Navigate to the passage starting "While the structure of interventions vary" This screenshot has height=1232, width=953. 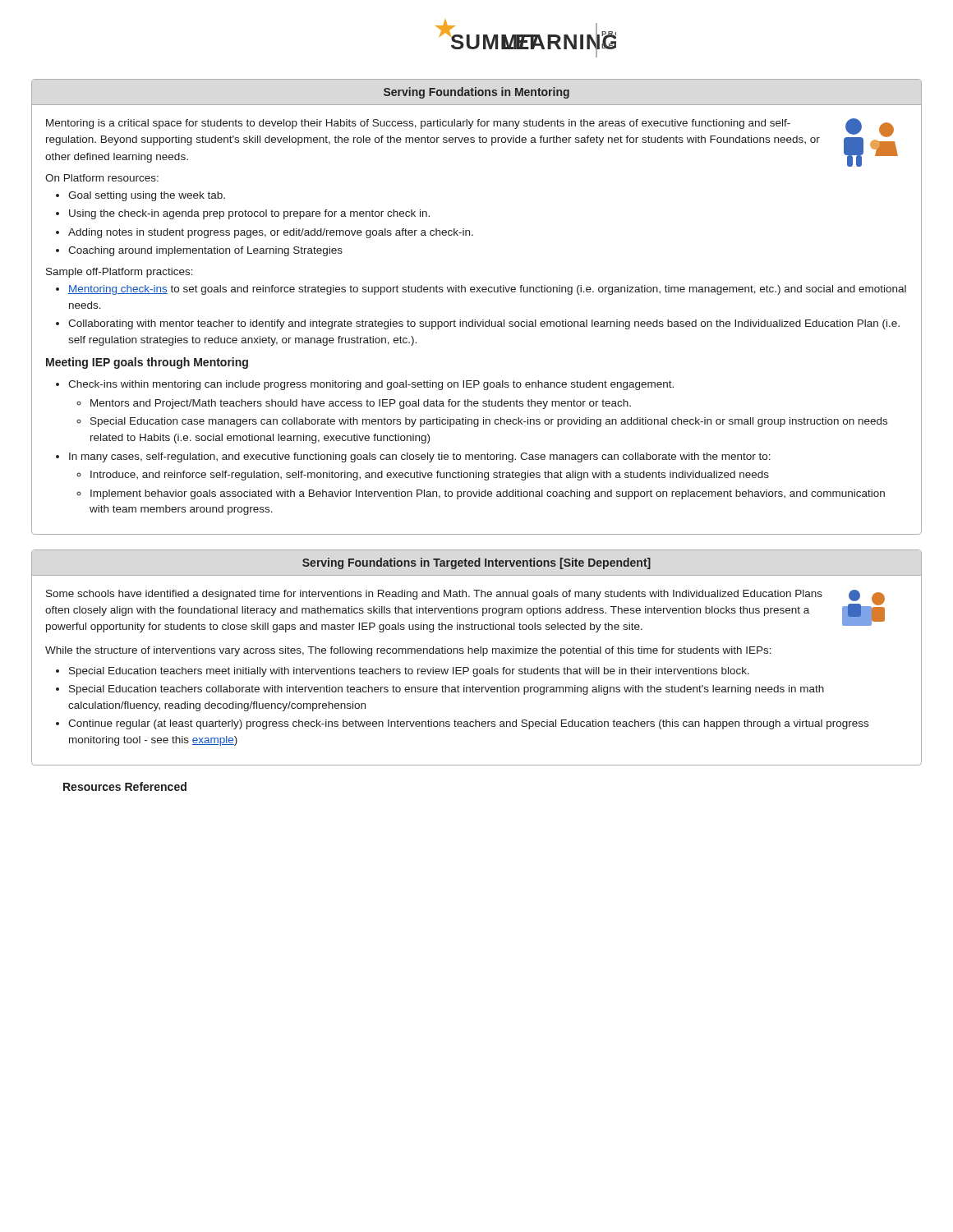coord(408,650)
